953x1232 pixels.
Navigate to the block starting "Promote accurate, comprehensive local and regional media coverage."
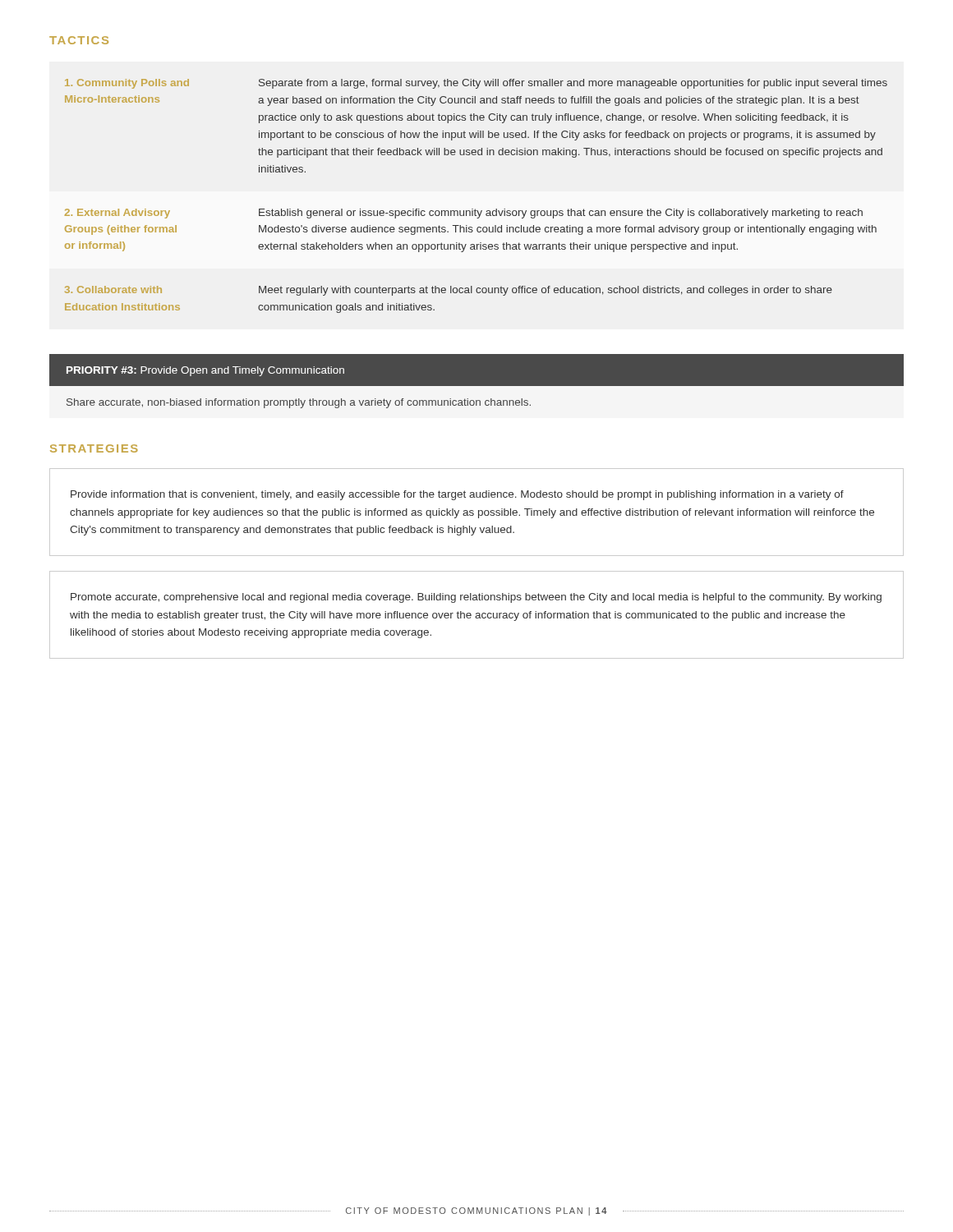(476, 614)
